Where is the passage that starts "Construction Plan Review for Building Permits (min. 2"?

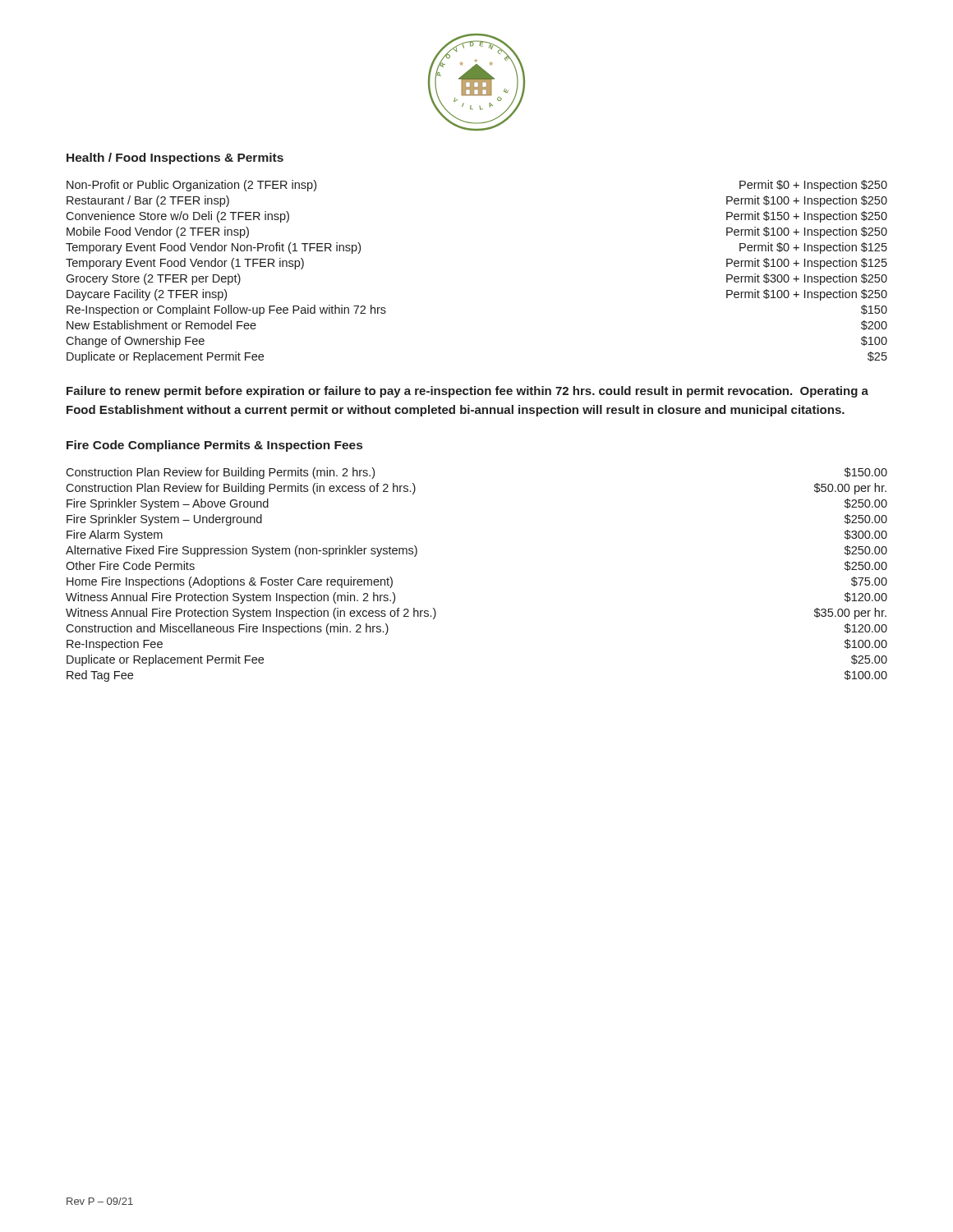(217, 473)
